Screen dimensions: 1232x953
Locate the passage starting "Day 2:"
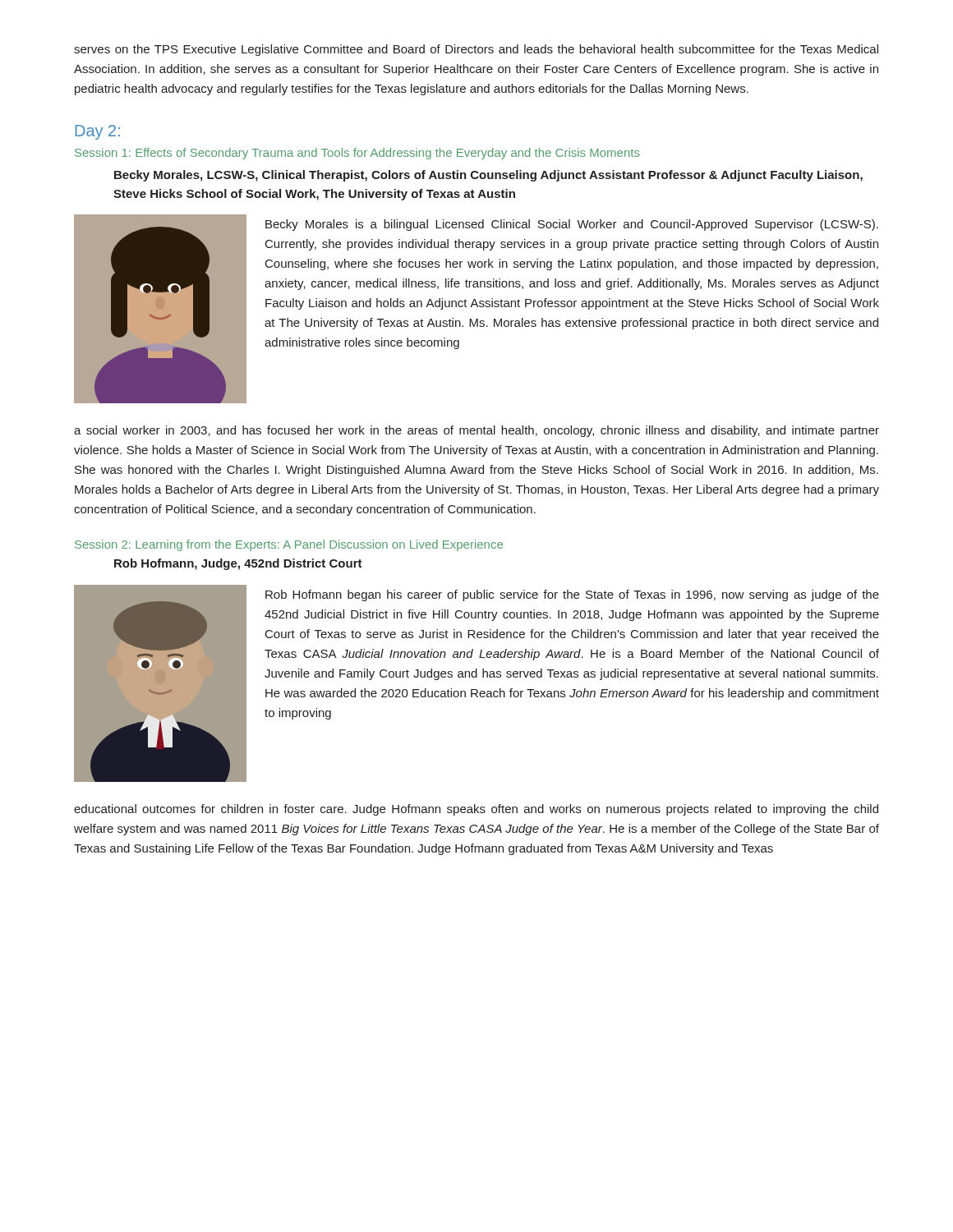pos(98,131)
